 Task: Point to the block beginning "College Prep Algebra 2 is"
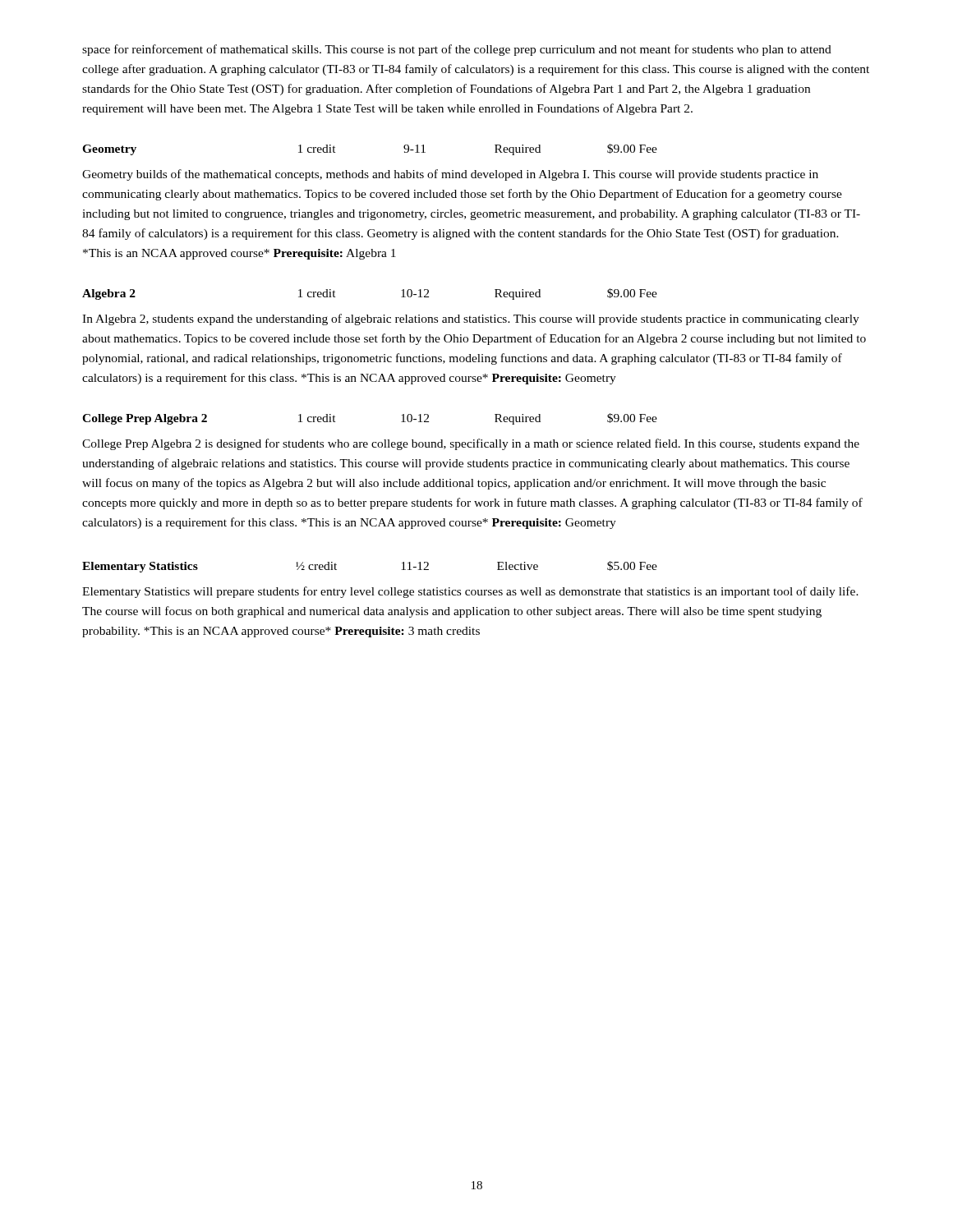tap(472, 483)
